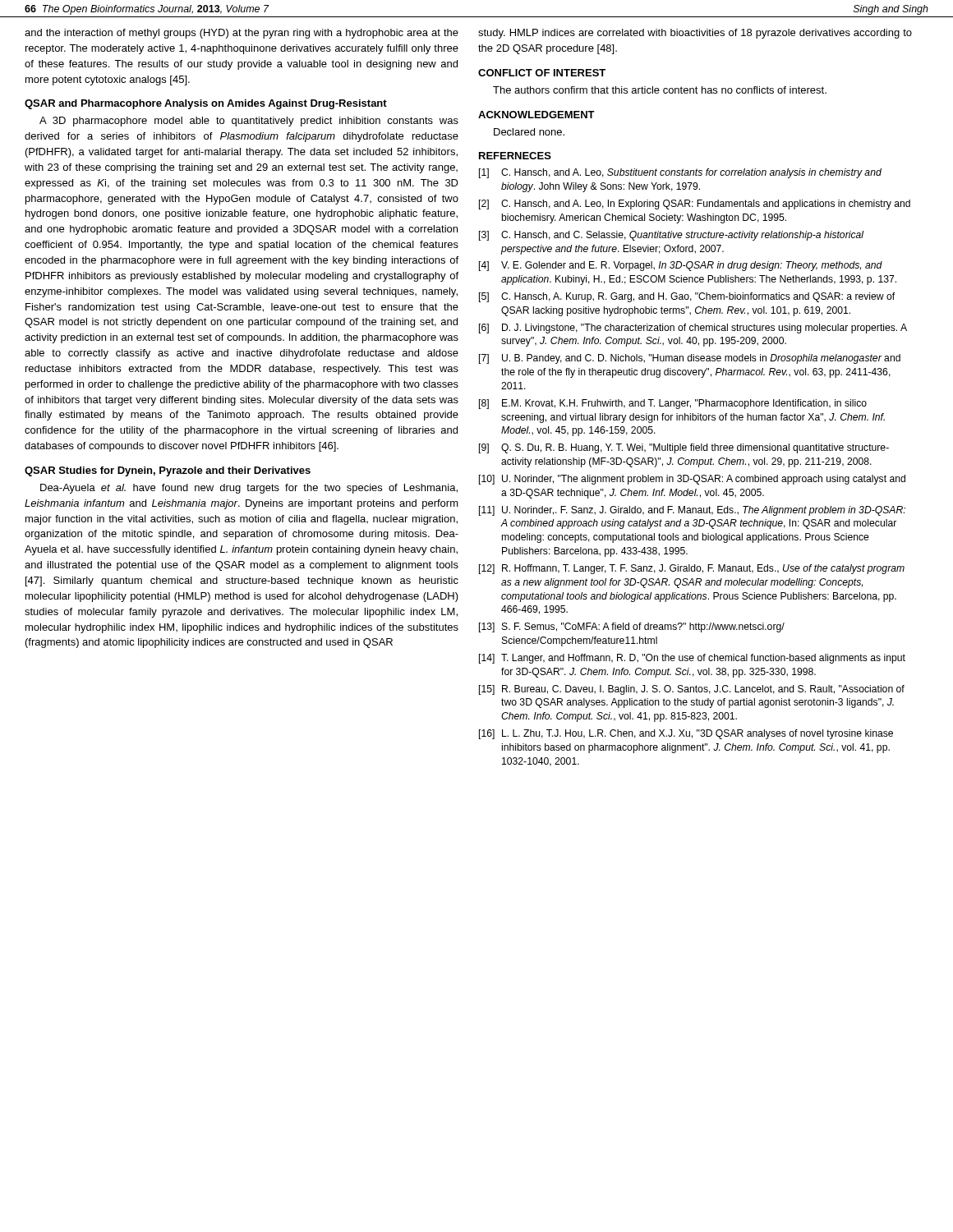Click on the passage starting "Dea-Ayuela et al. have found"
Screen dimensions: 1232x953
[x=242, y=566]
